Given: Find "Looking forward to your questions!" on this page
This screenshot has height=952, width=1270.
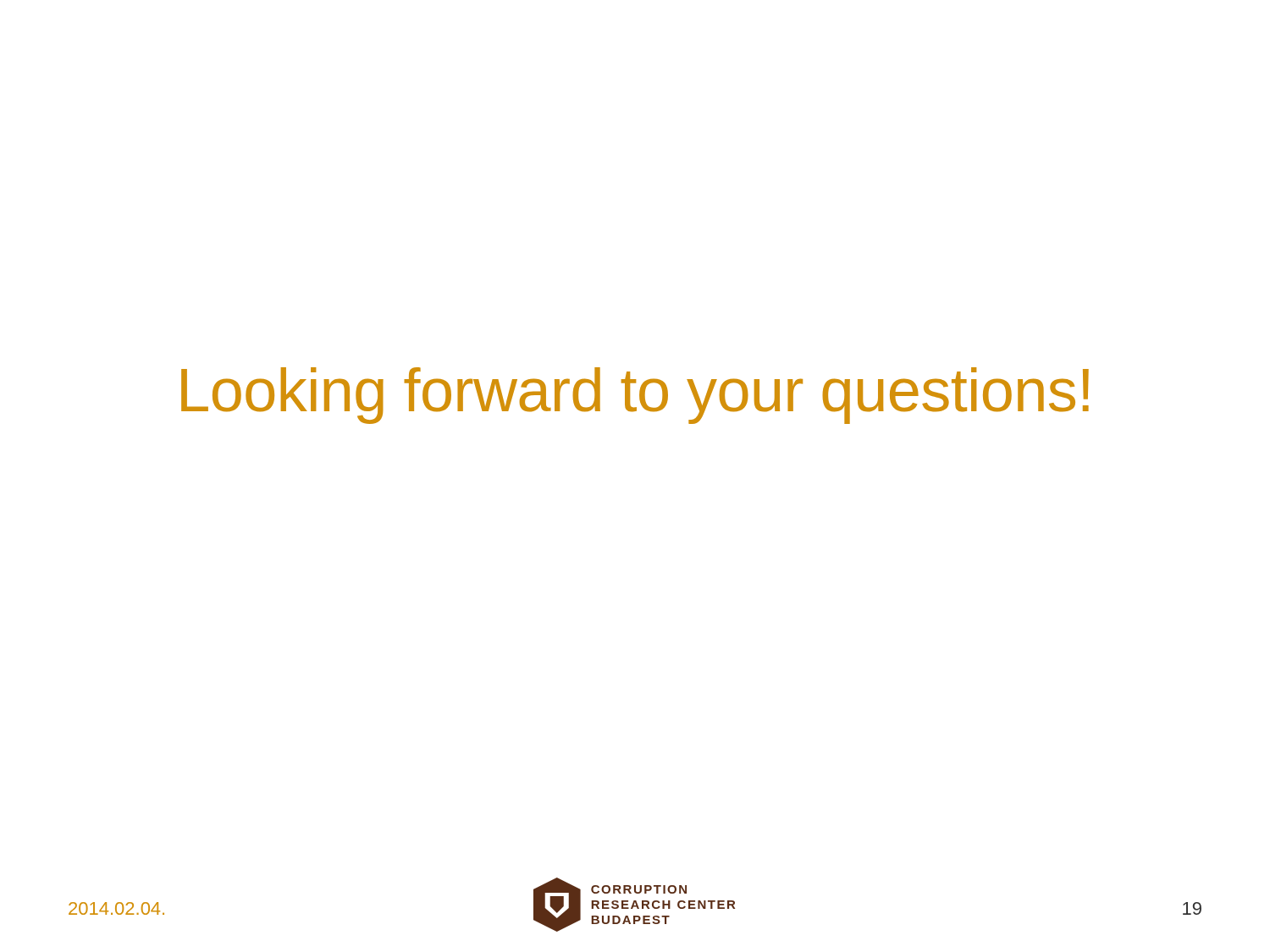Looking at the screenshot, I should (x=635, y=390).
